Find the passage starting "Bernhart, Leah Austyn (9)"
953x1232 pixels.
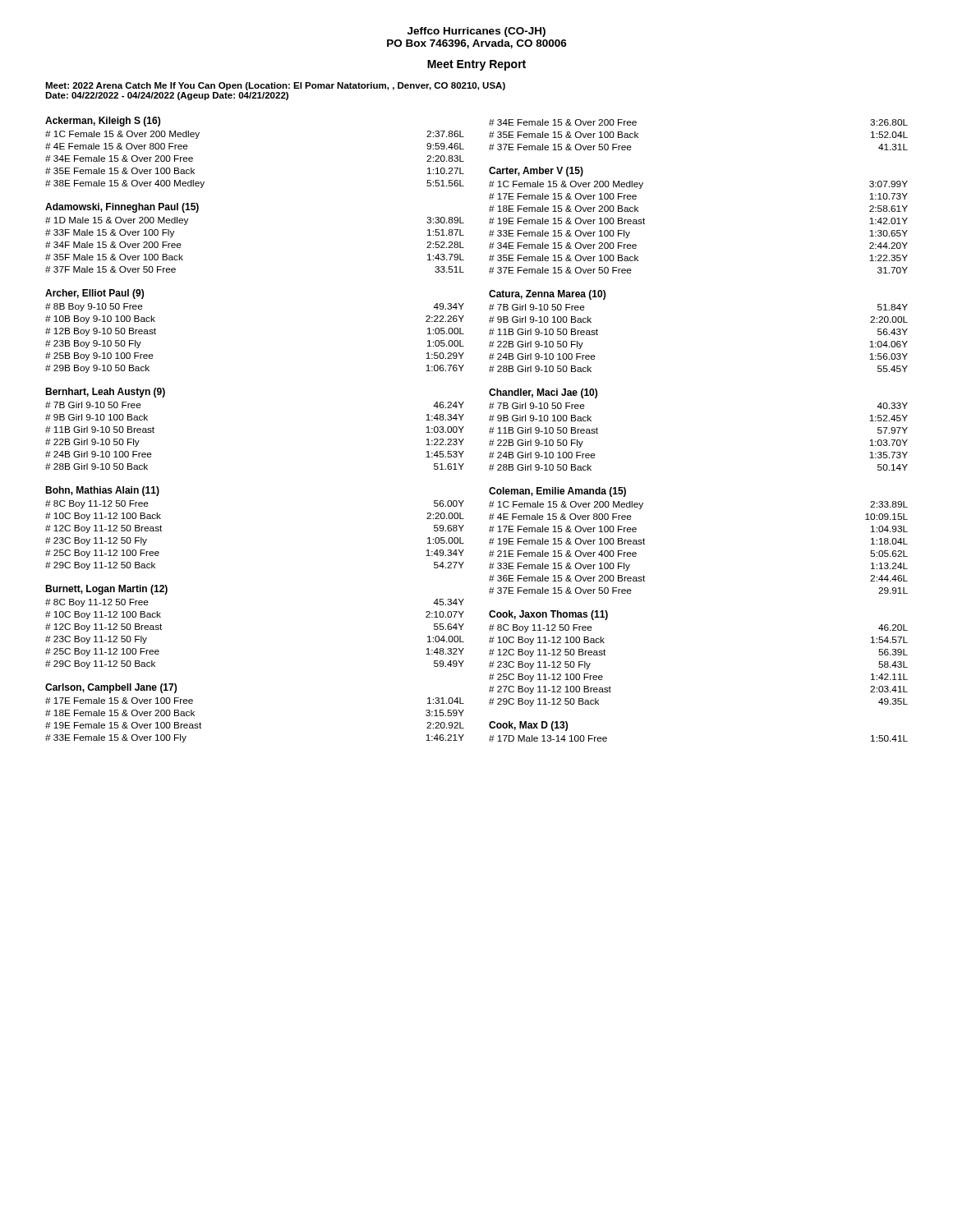click(105, 393)
